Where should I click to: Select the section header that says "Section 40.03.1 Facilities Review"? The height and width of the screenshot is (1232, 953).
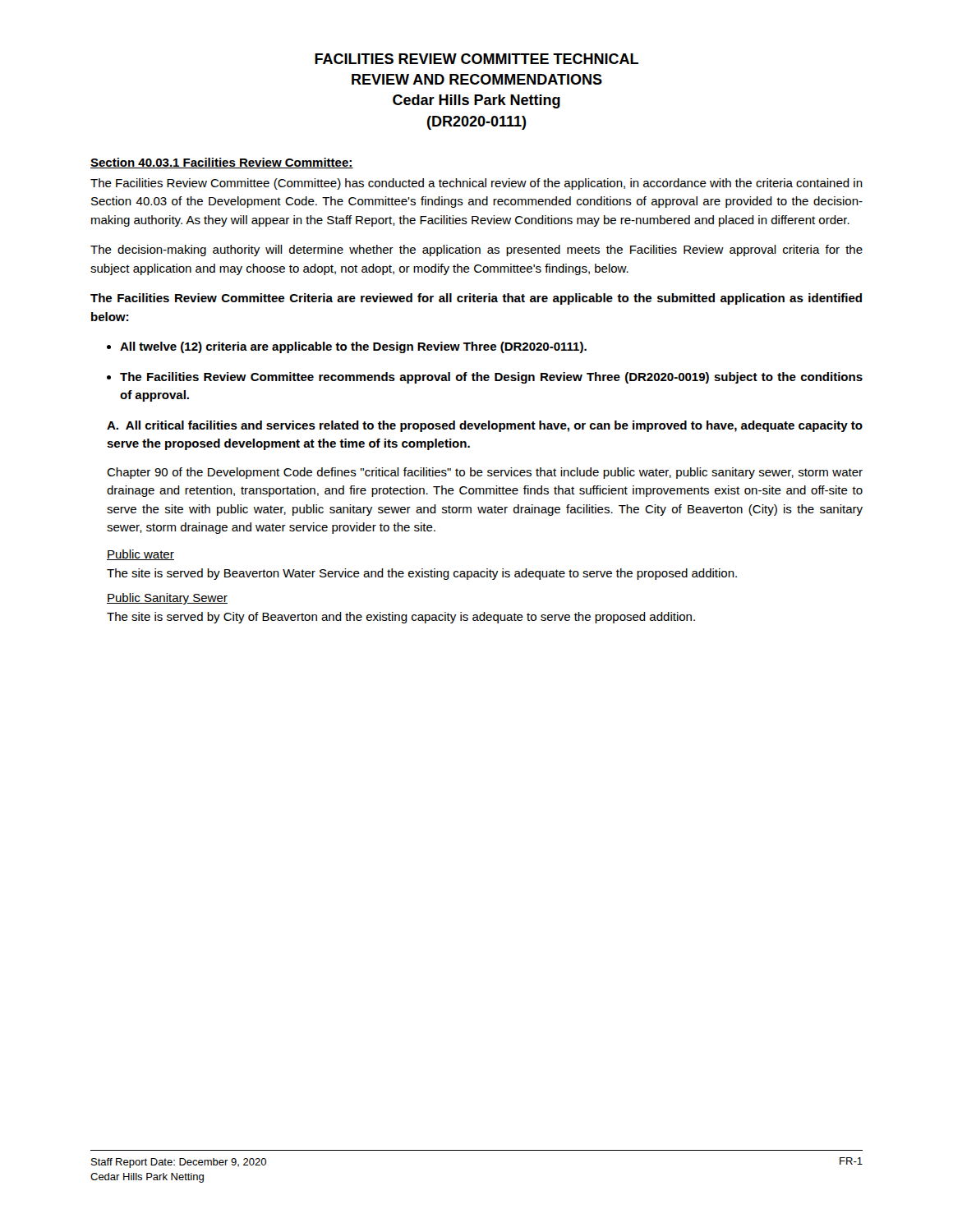point(222,163)
